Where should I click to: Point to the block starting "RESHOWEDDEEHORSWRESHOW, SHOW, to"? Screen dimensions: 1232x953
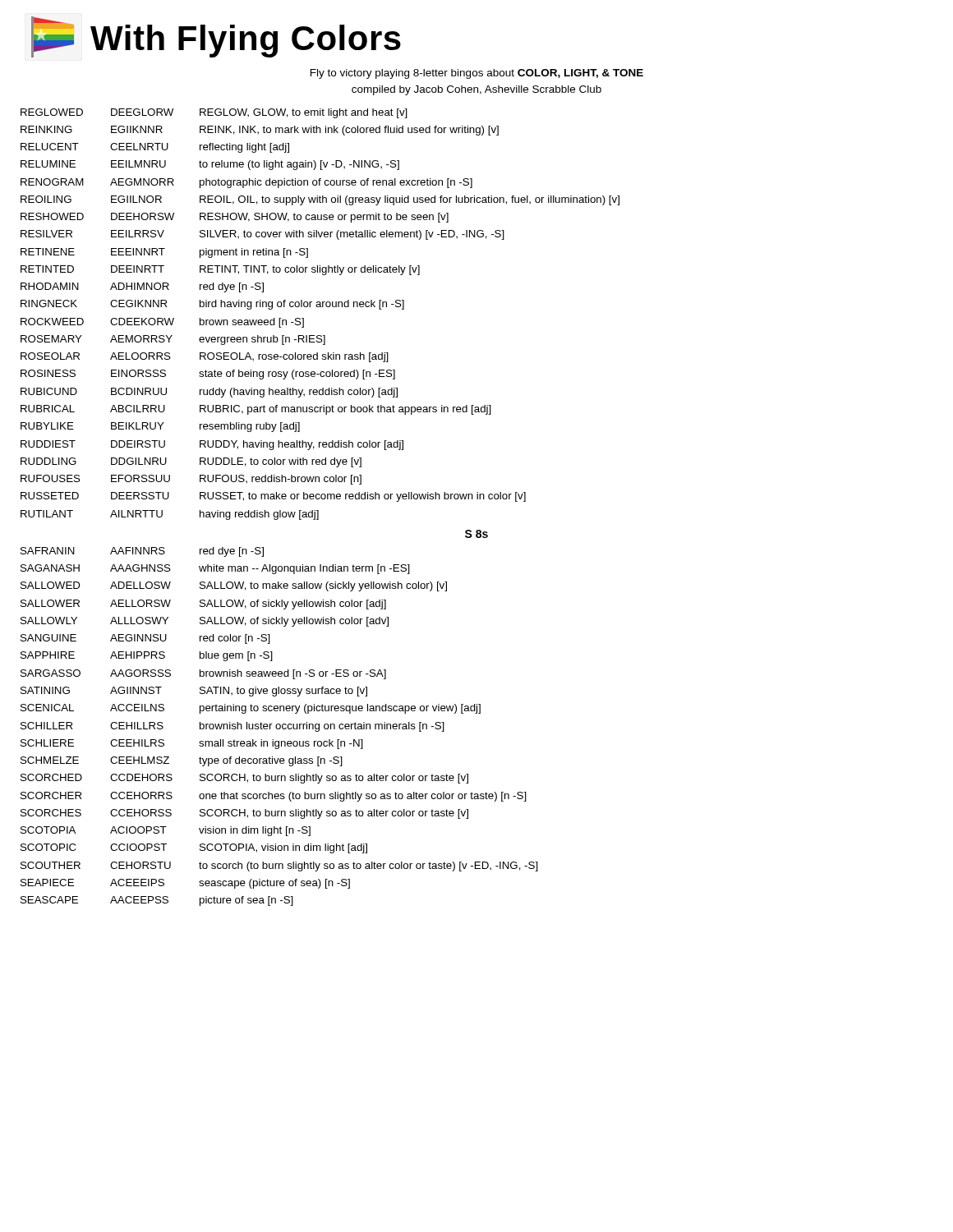235,218
